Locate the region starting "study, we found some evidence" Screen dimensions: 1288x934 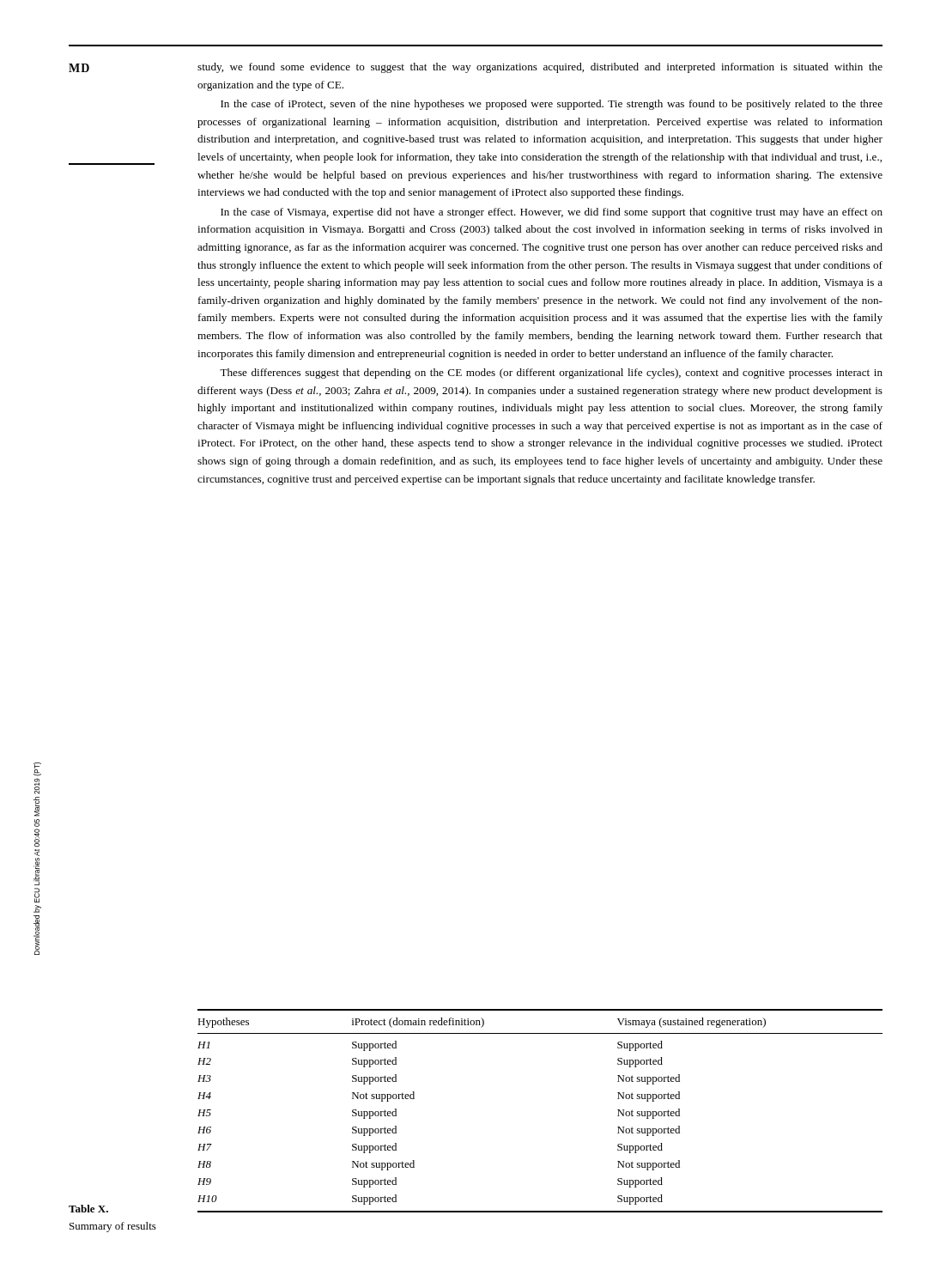[x=540, y=273]
